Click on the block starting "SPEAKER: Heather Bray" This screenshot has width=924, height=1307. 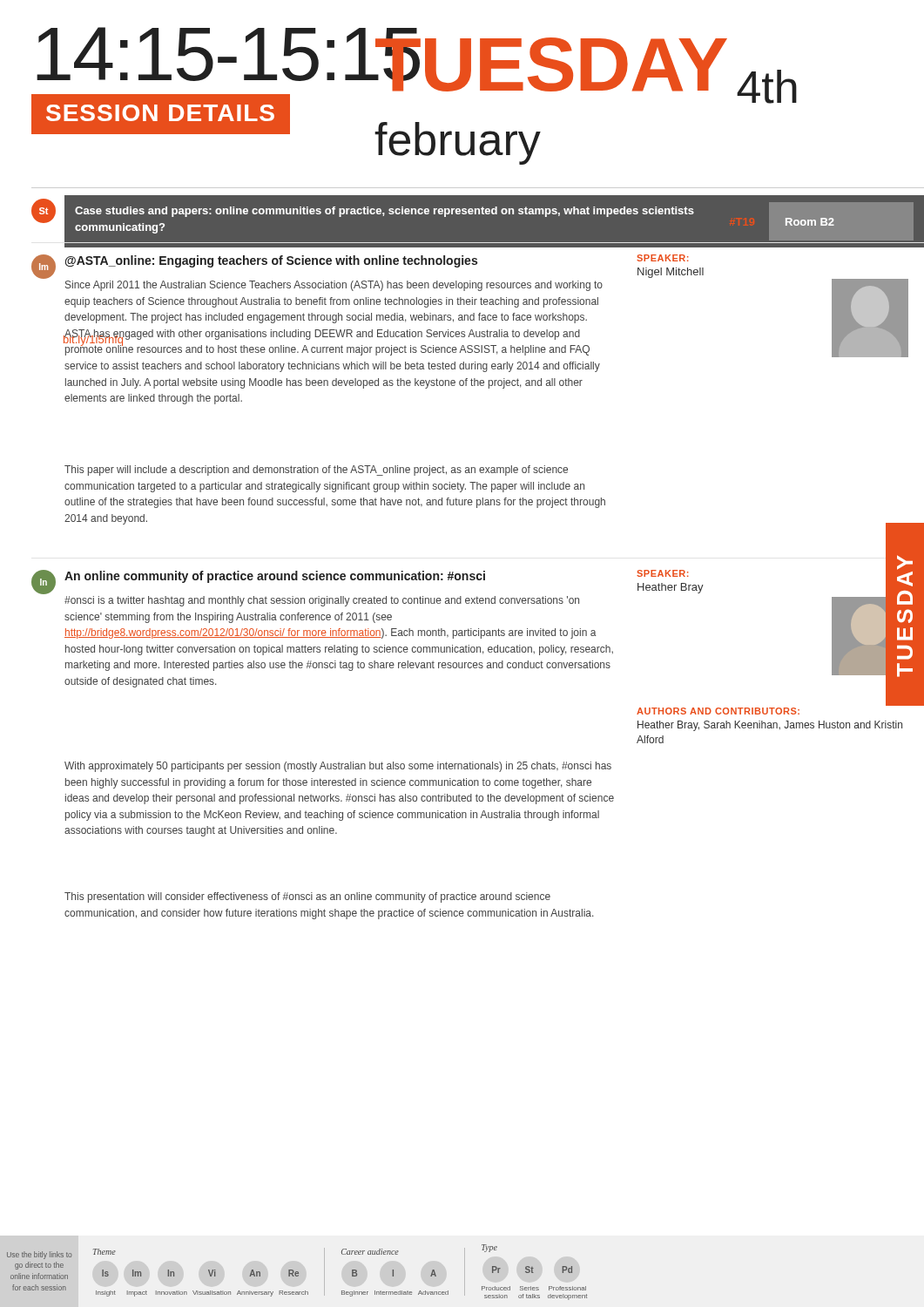pos(659,583)
